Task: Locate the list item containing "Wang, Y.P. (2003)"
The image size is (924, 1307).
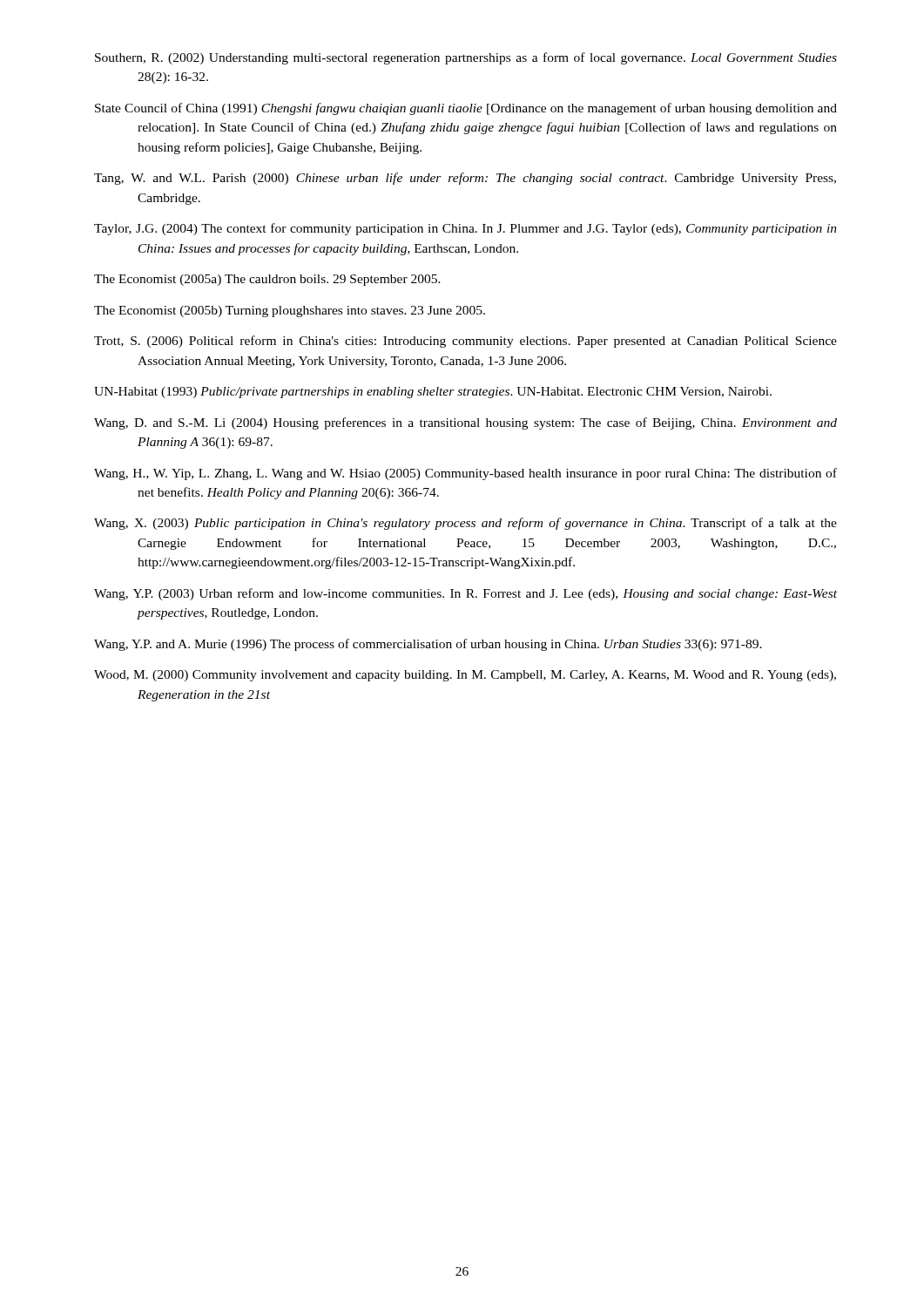Action: 465,603
